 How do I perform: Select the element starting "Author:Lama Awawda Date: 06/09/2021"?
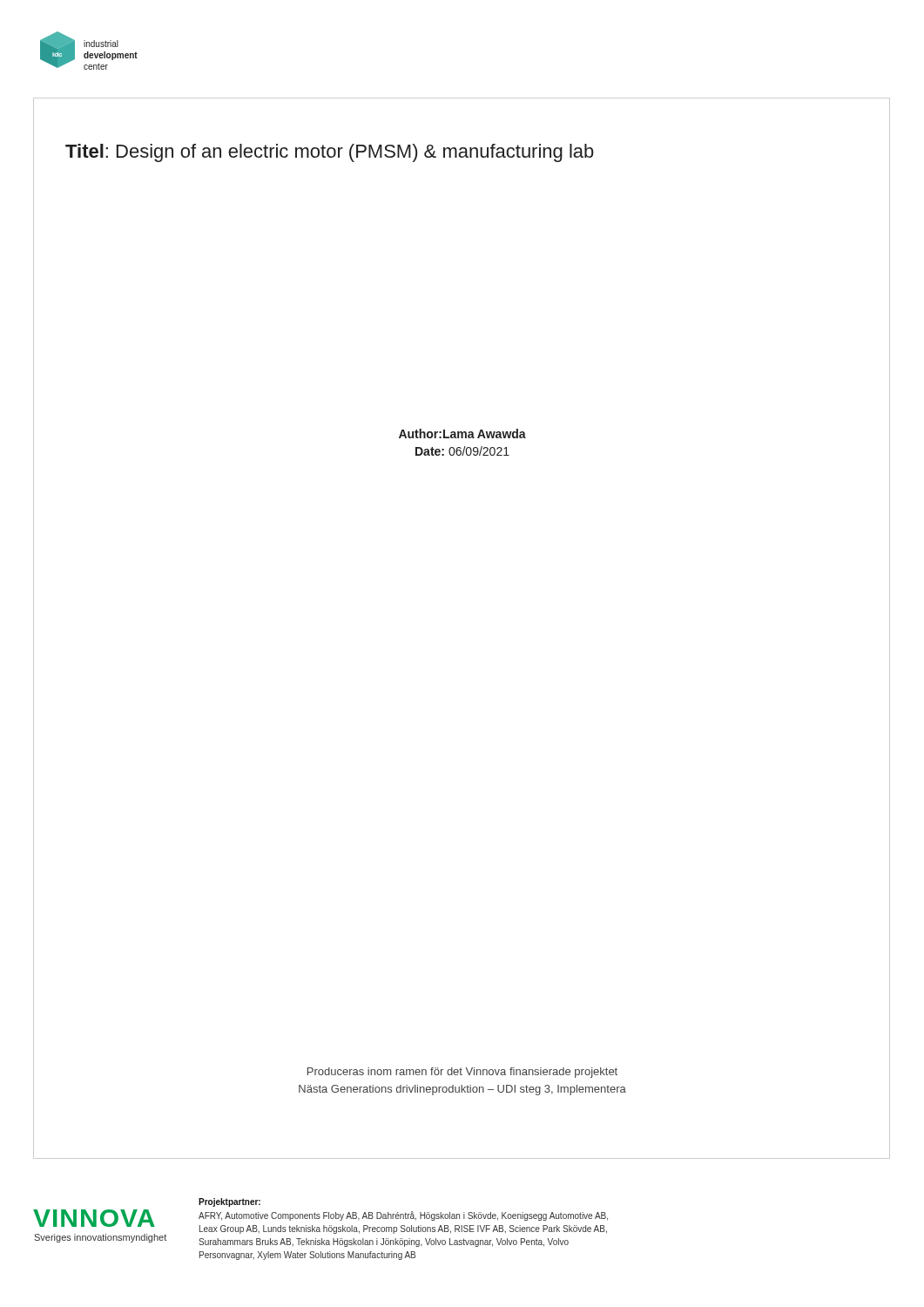462,443
